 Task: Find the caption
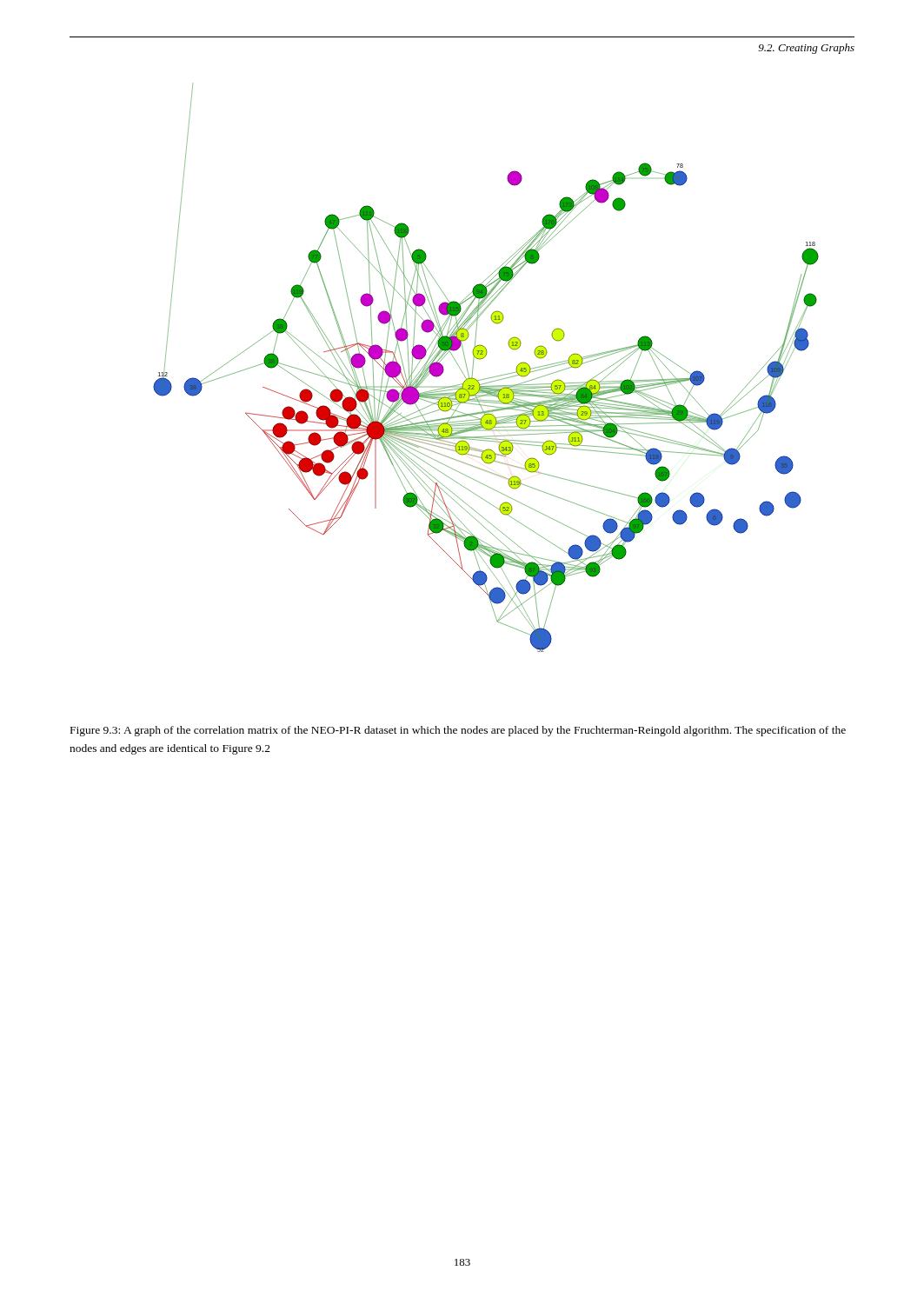pos(458,739)
